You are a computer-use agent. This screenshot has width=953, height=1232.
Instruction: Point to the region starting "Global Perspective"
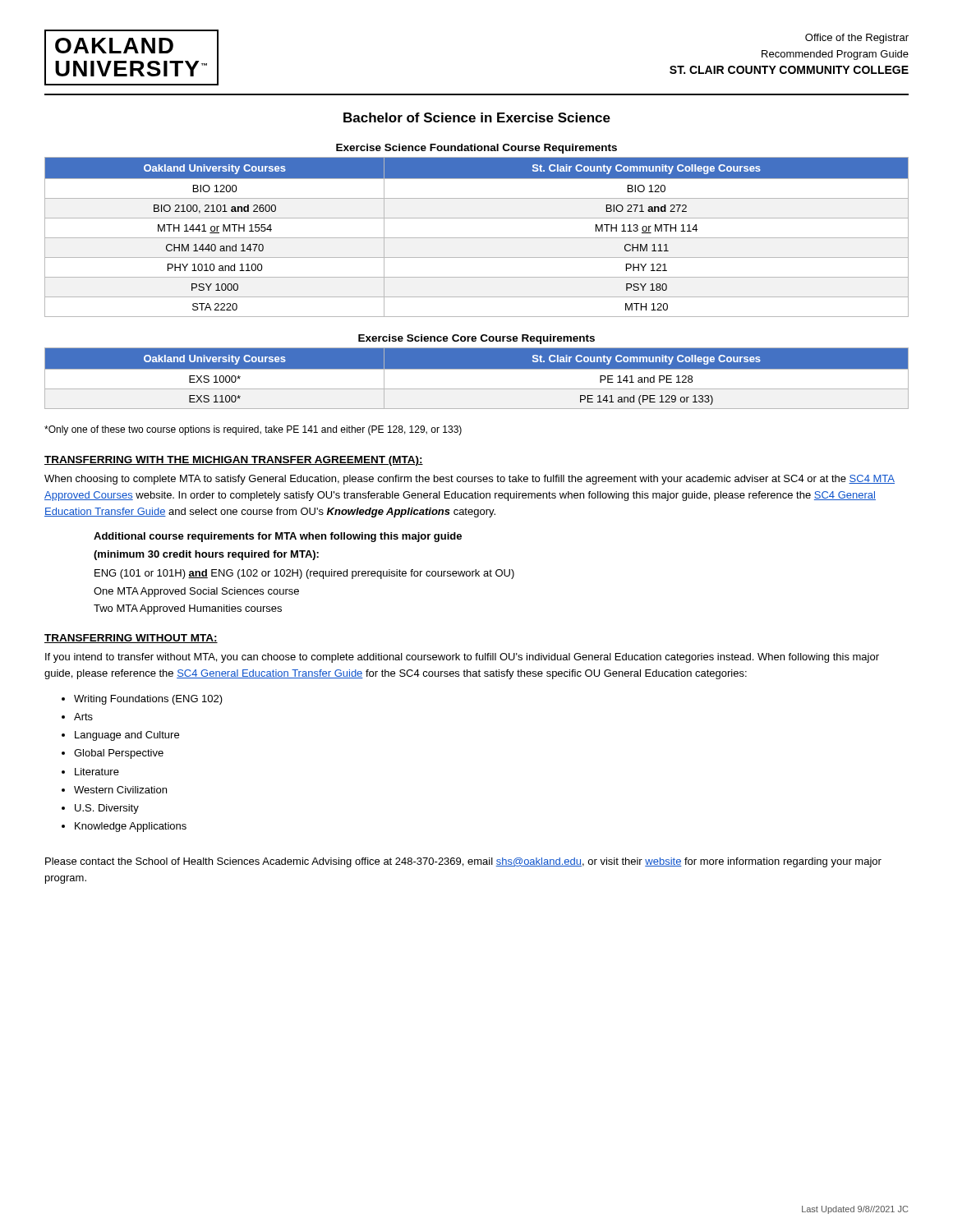[119, 753]
